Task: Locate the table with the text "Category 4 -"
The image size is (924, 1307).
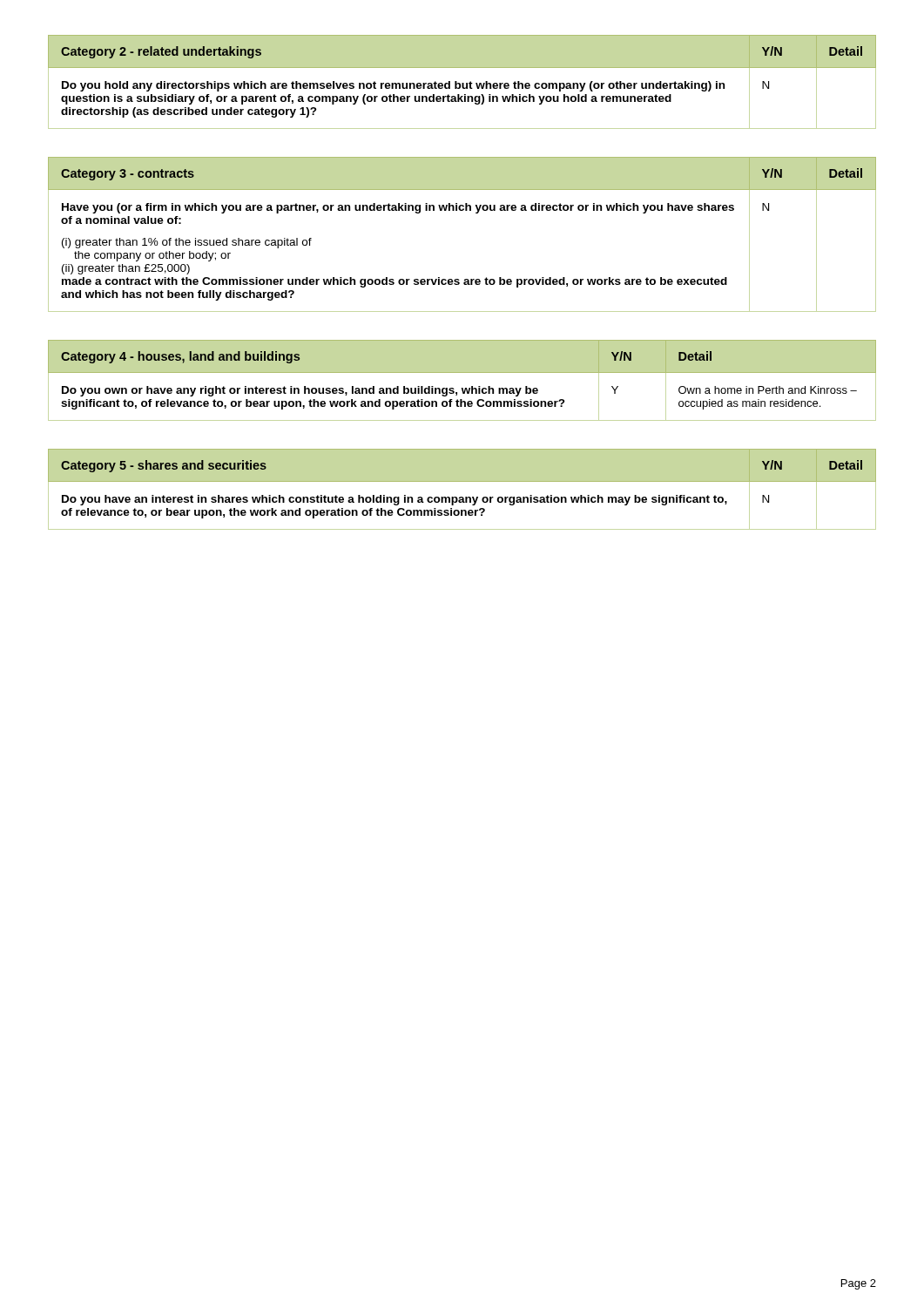Action: coord(462,380)
